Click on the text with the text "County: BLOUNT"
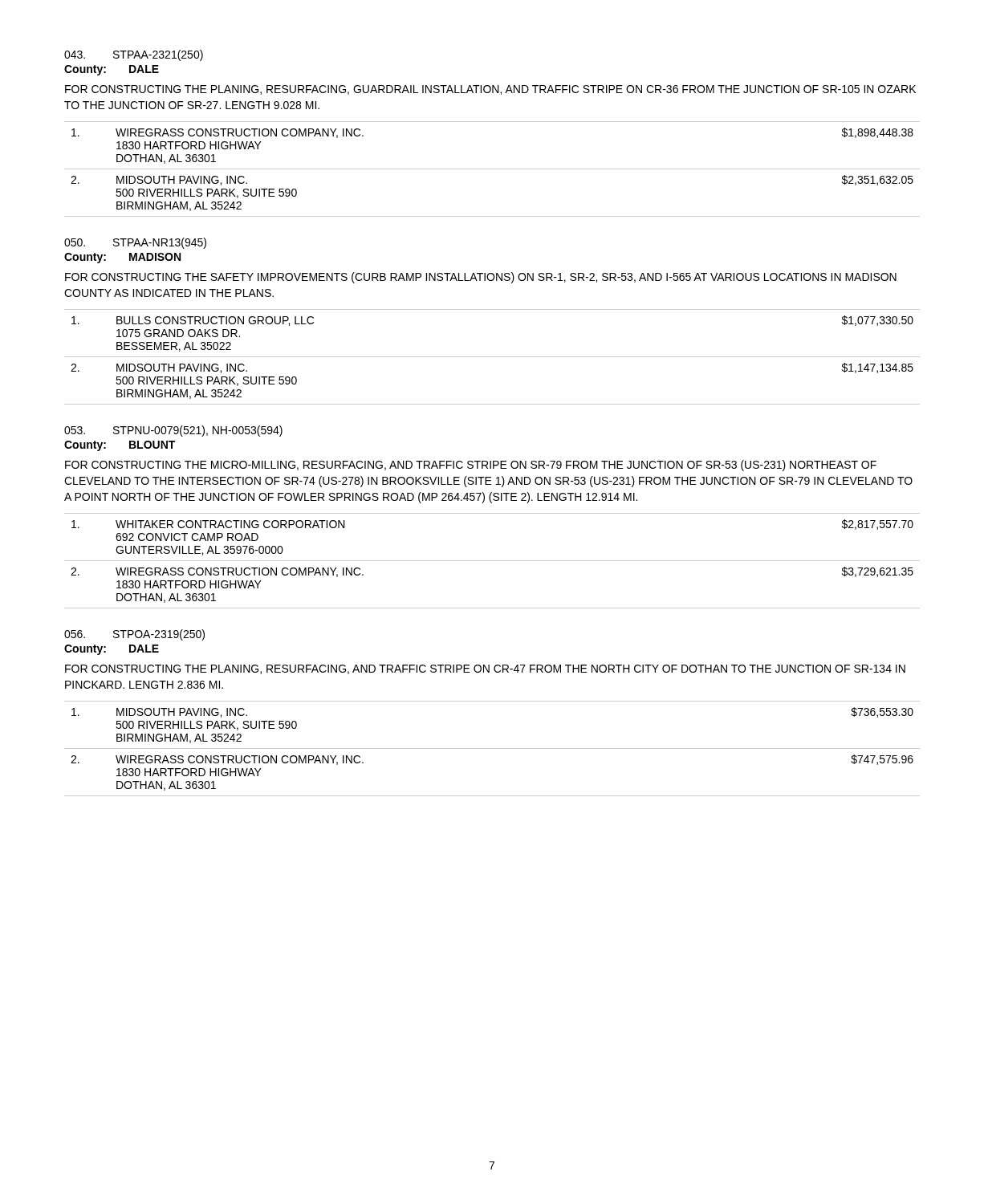Image resolution: width=984 pixels, height=1204 pixels. coord(120,445)
